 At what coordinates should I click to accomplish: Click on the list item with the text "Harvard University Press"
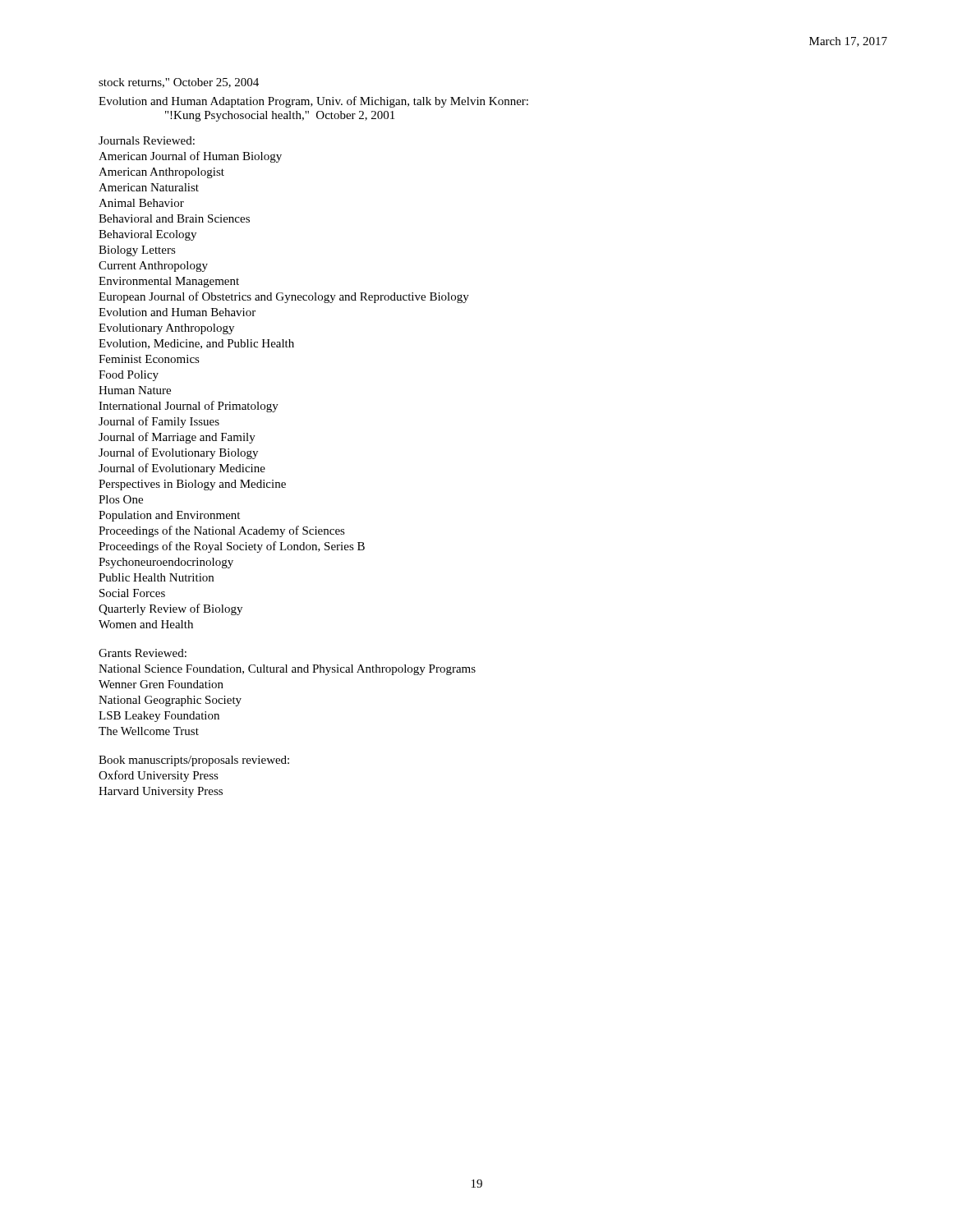pyautogui.click(x=161, y=791)
